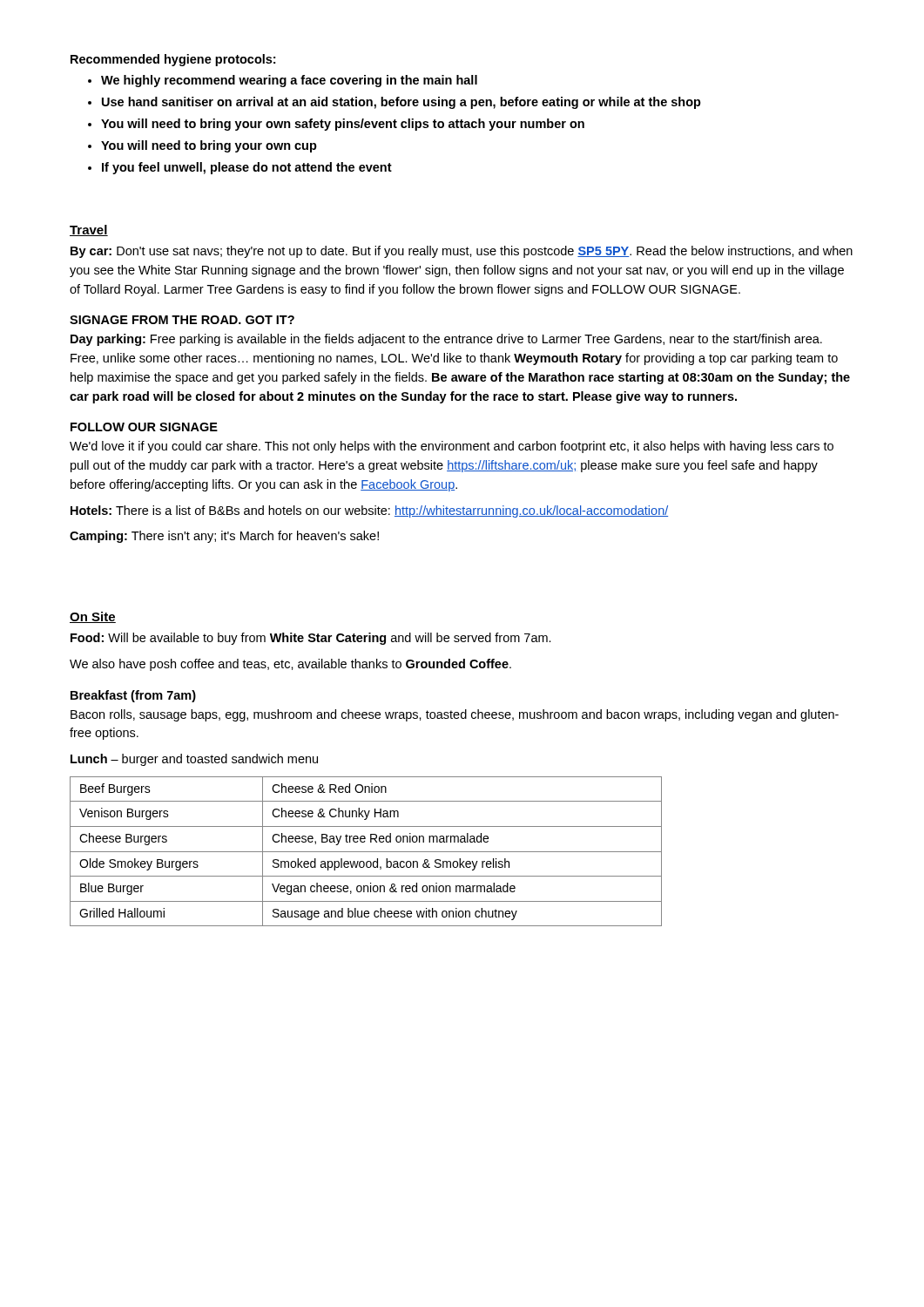
Task: Locate the text "You will need to bring your own cup"
Action: click(209, 146)
